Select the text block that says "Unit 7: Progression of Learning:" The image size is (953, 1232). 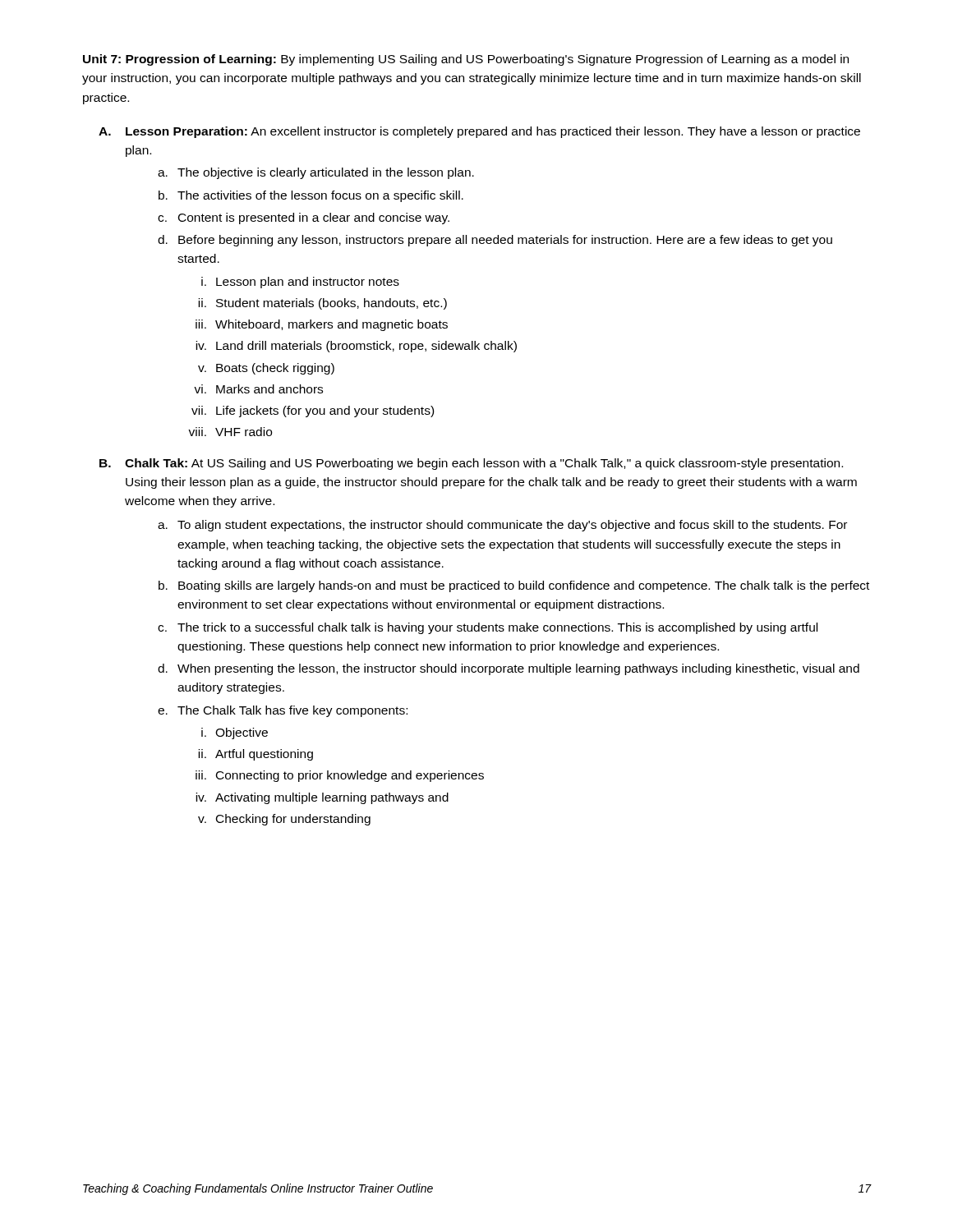pyautogui.click(x=472, y=78)
